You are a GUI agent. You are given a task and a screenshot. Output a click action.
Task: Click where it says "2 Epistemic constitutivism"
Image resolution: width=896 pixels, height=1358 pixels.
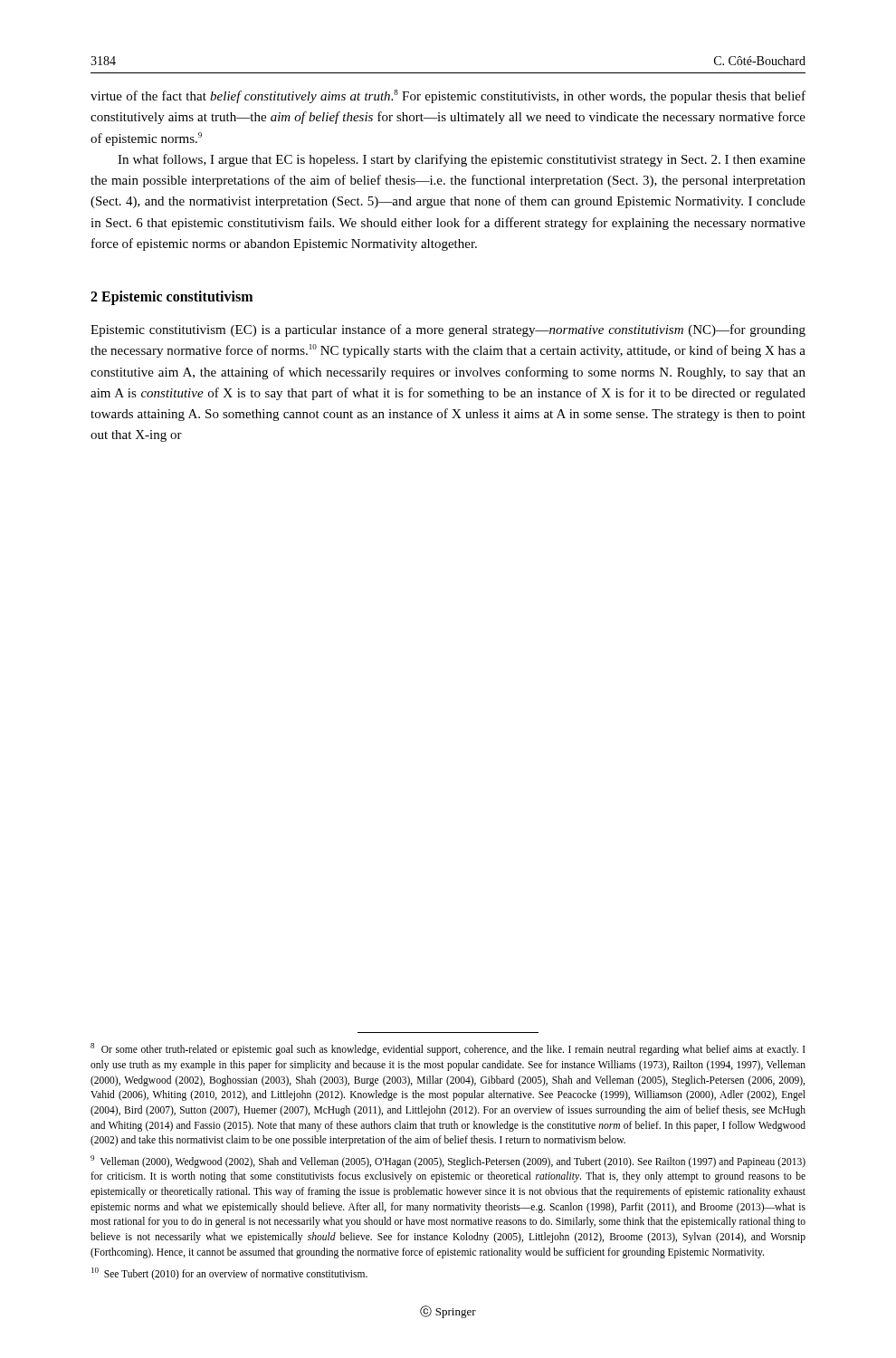(x=172, y=297)
